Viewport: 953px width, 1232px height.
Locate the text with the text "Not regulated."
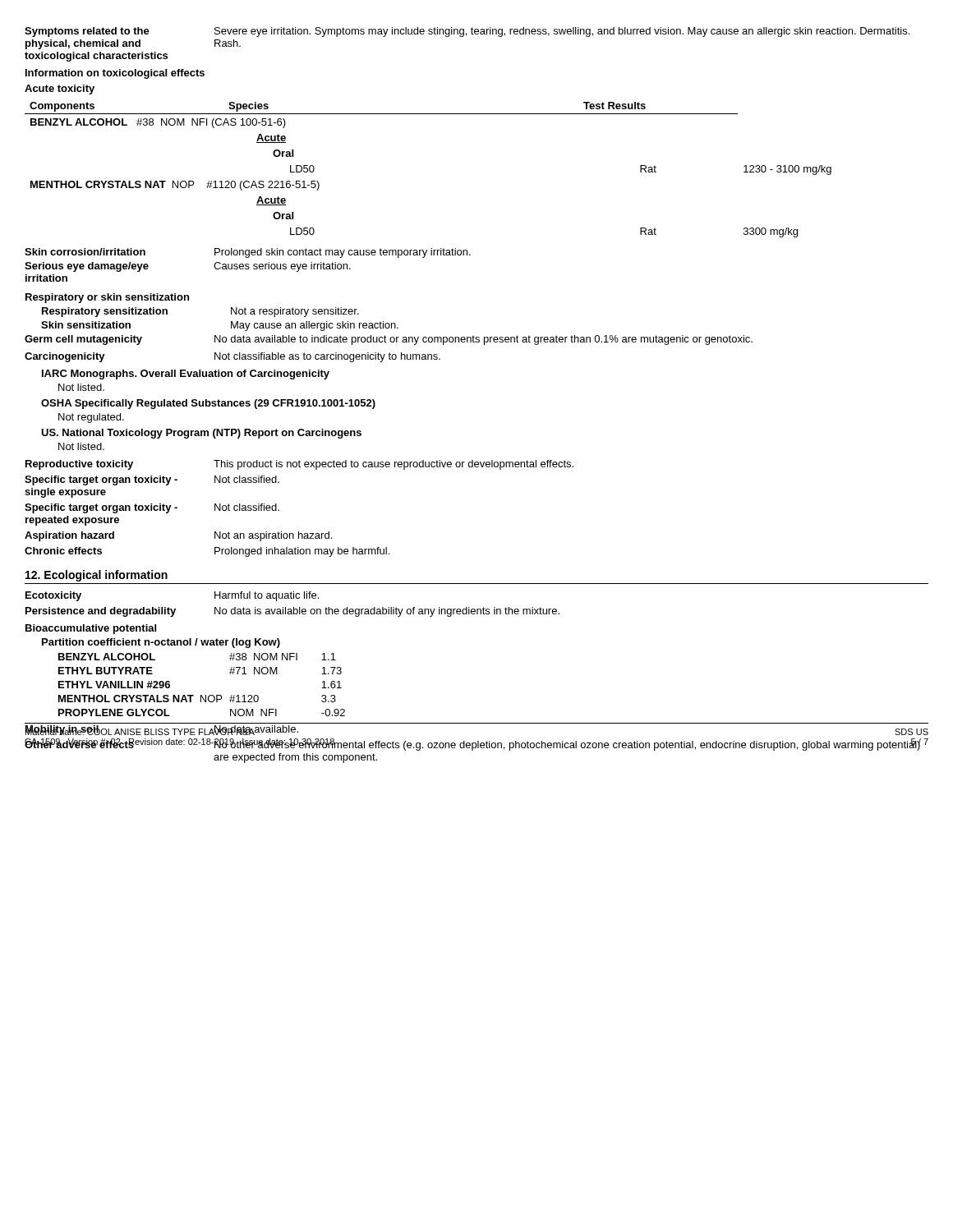pyautogui.click(x=91, y=417)
